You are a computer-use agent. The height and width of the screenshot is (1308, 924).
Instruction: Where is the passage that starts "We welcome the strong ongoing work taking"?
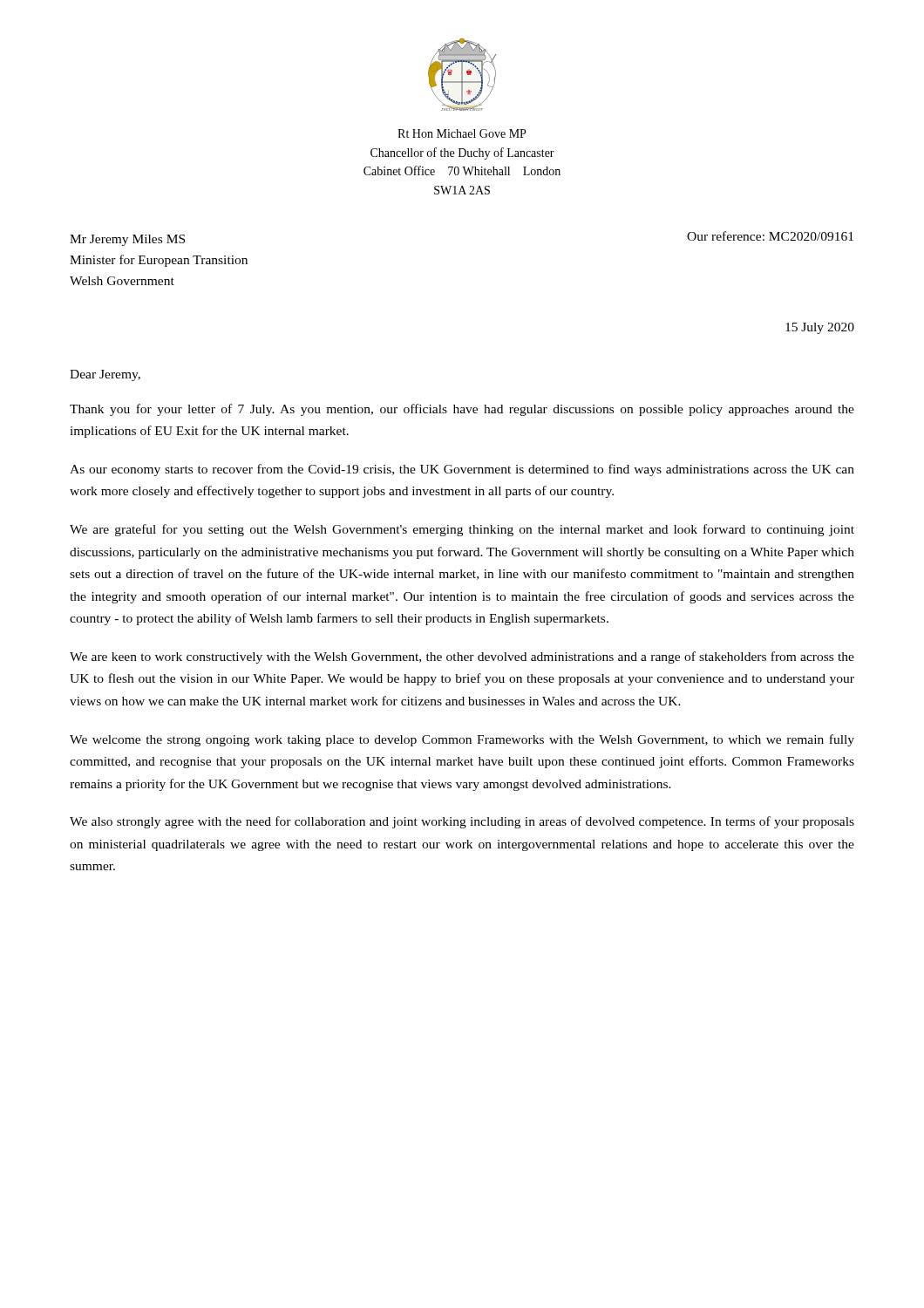462,761
